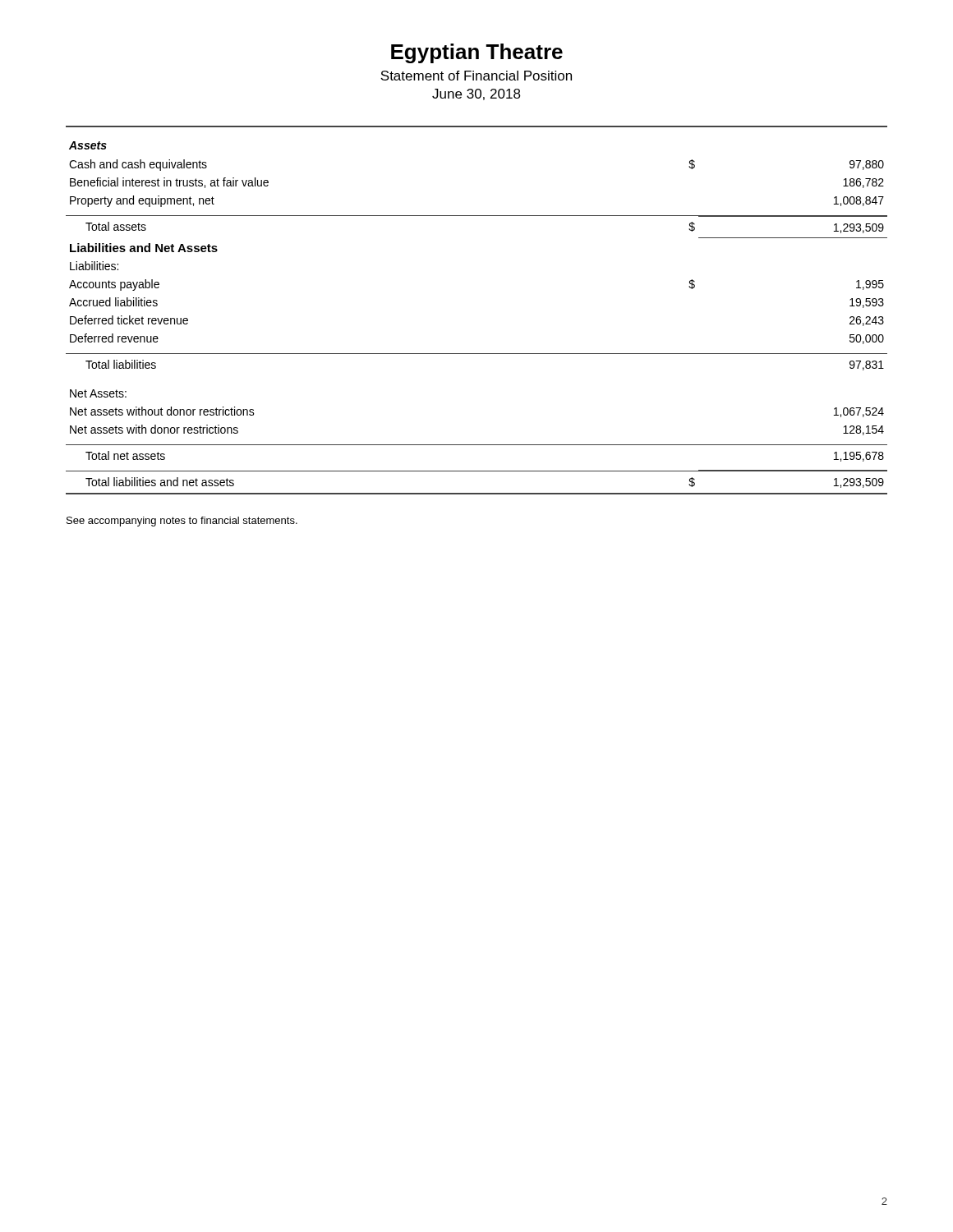Image resolution: width=953 pixels, height=1232 pixels.
Task: Select the text starting "See accompanying notes to financial statements."
Action: (x=182, y=520)
